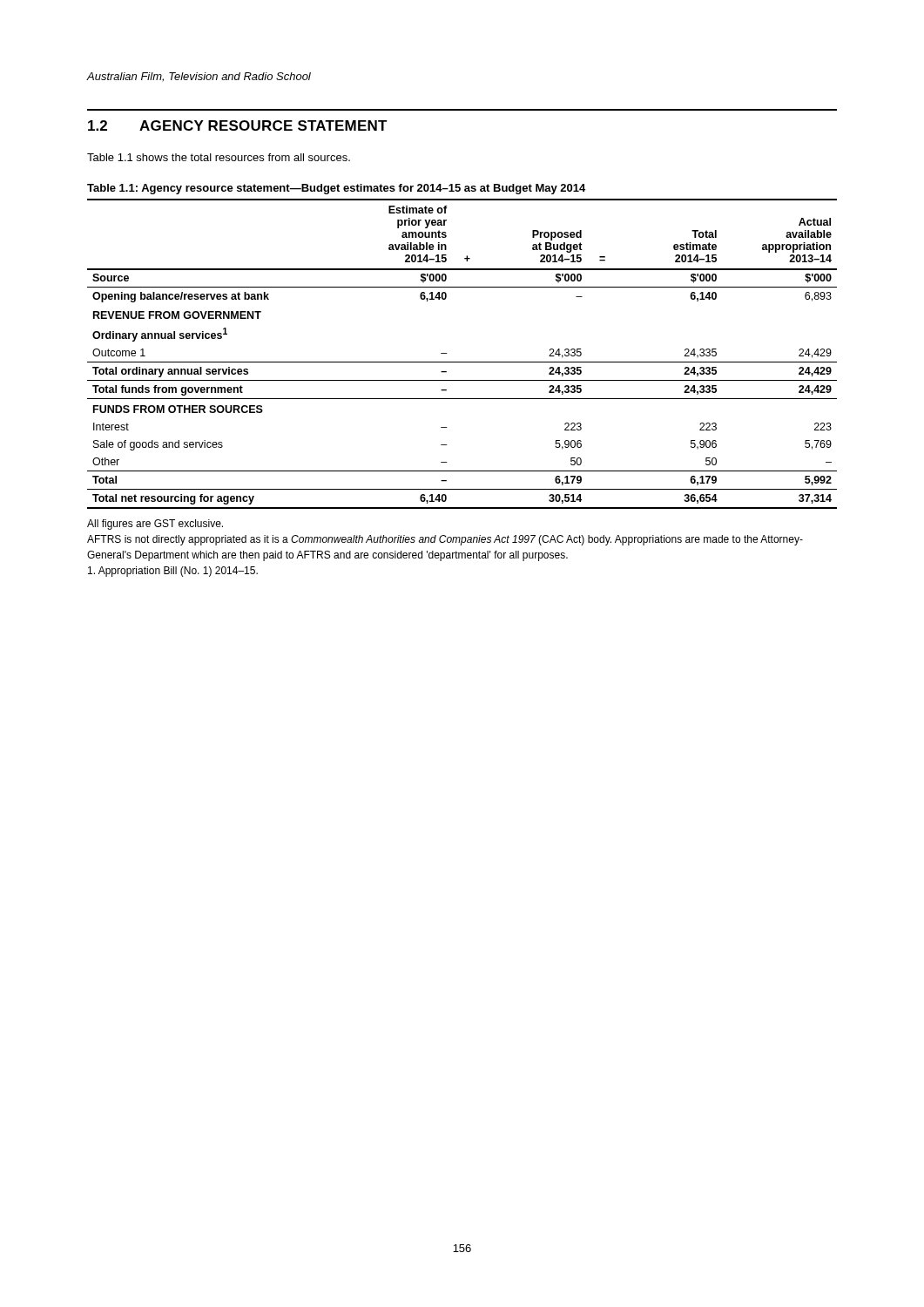Point to the caption beginning "Table 1.1: Agency resource"

coord(336,188)
